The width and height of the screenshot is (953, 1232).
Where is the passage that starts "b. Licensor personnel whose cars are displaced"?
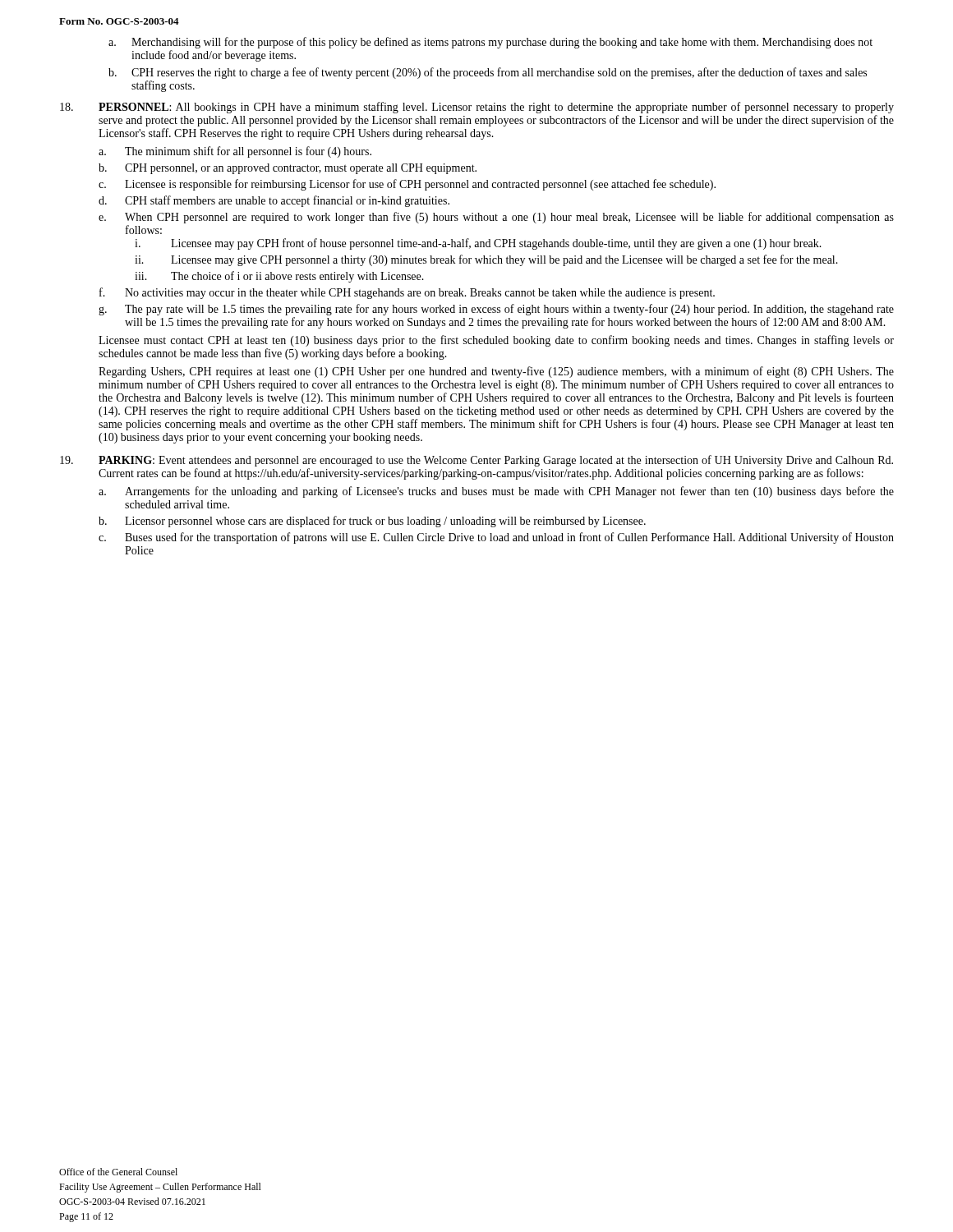coord(372,522)
